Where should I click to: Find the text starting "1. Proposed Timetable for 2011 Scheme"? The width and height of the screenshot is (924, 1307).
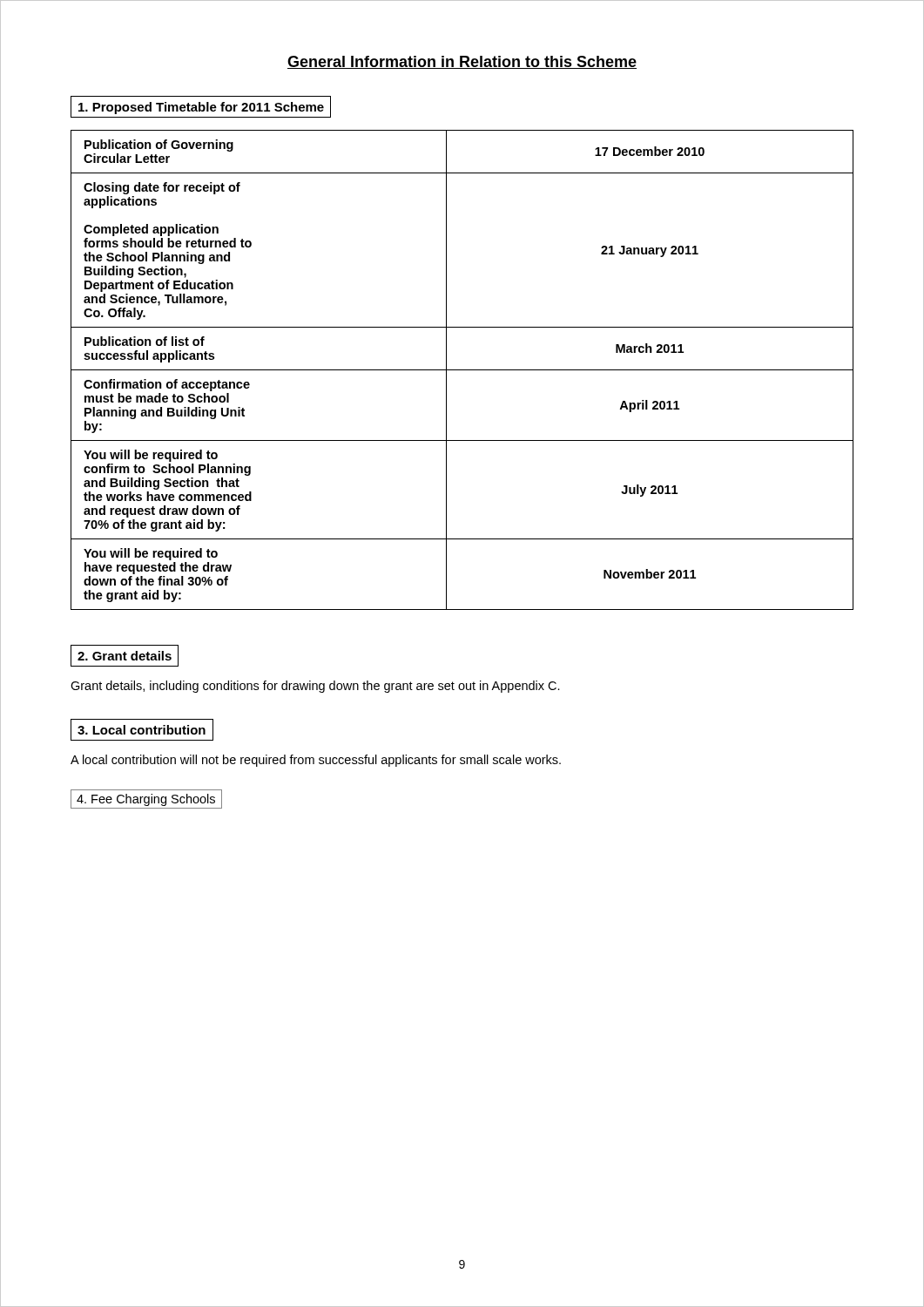pos(201,107)
